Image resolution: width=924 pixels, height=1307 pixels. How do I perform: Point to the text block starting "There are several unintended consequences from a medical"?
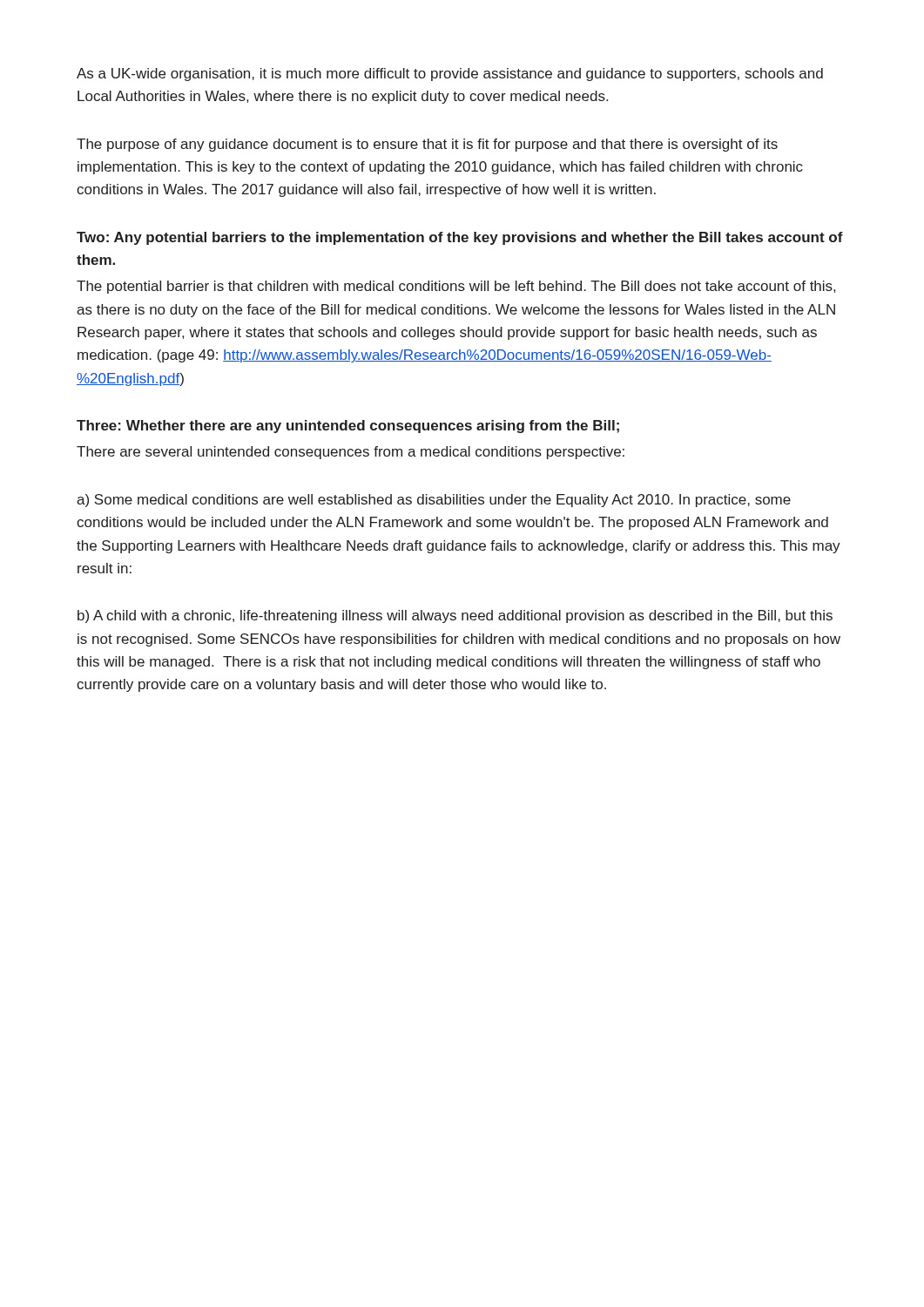click(x=351, y=452)
